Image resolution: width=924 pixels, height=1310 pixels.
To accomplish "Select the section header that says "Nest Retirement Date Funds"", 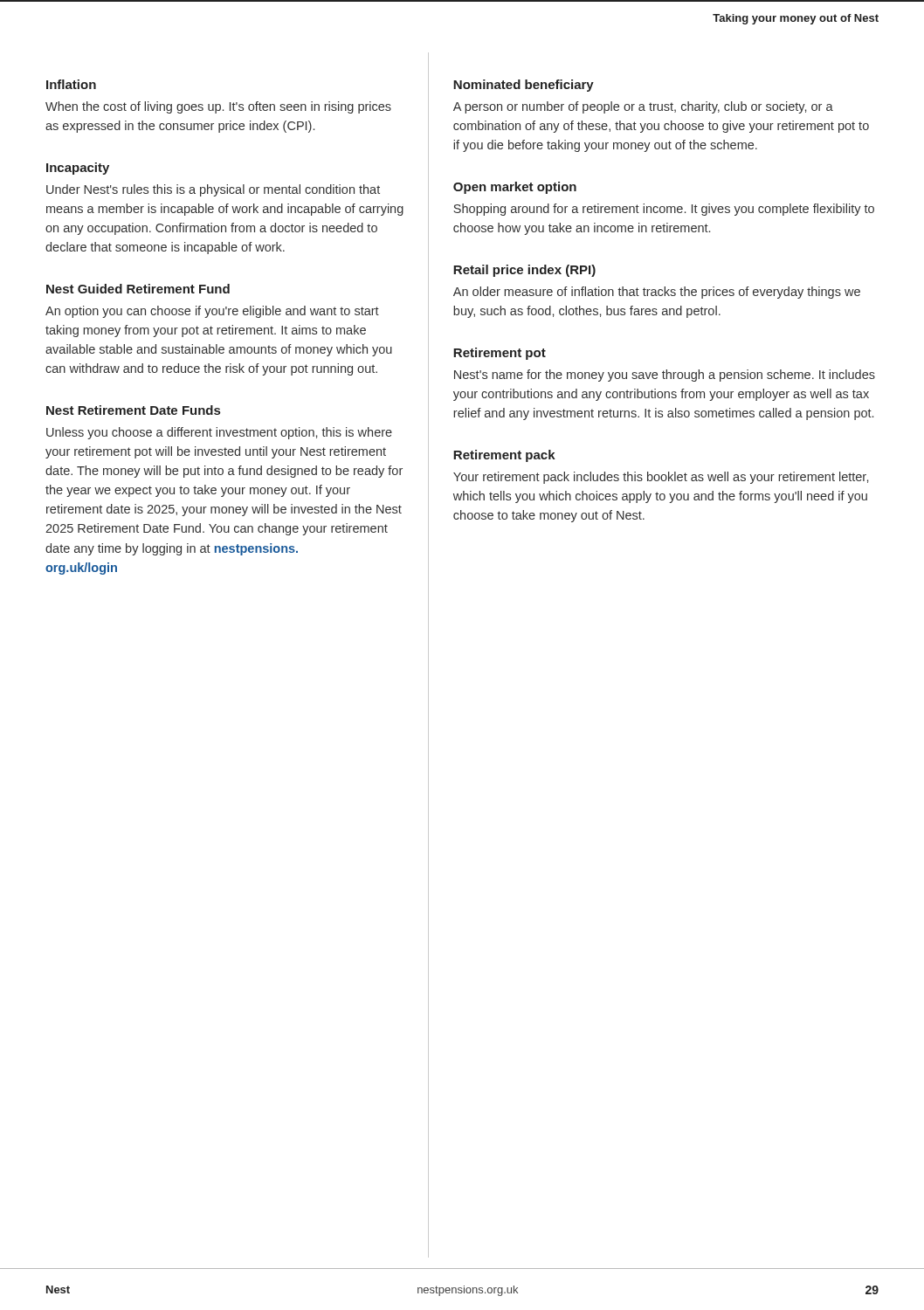I will click(x=133, y=410).
